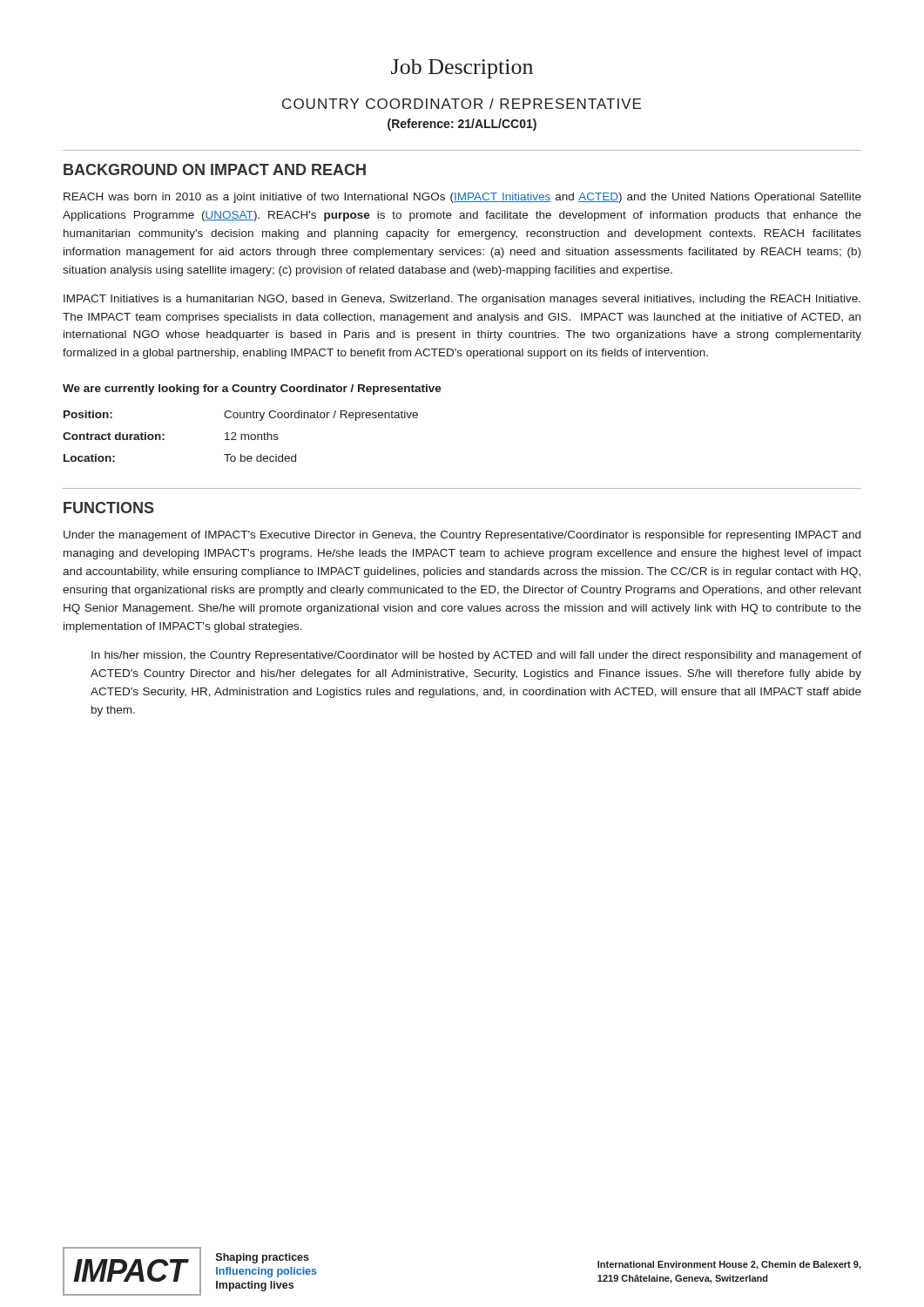
Task: Click the passage that begins "In his/her mission, the Country"
Action: pos(476,682)
